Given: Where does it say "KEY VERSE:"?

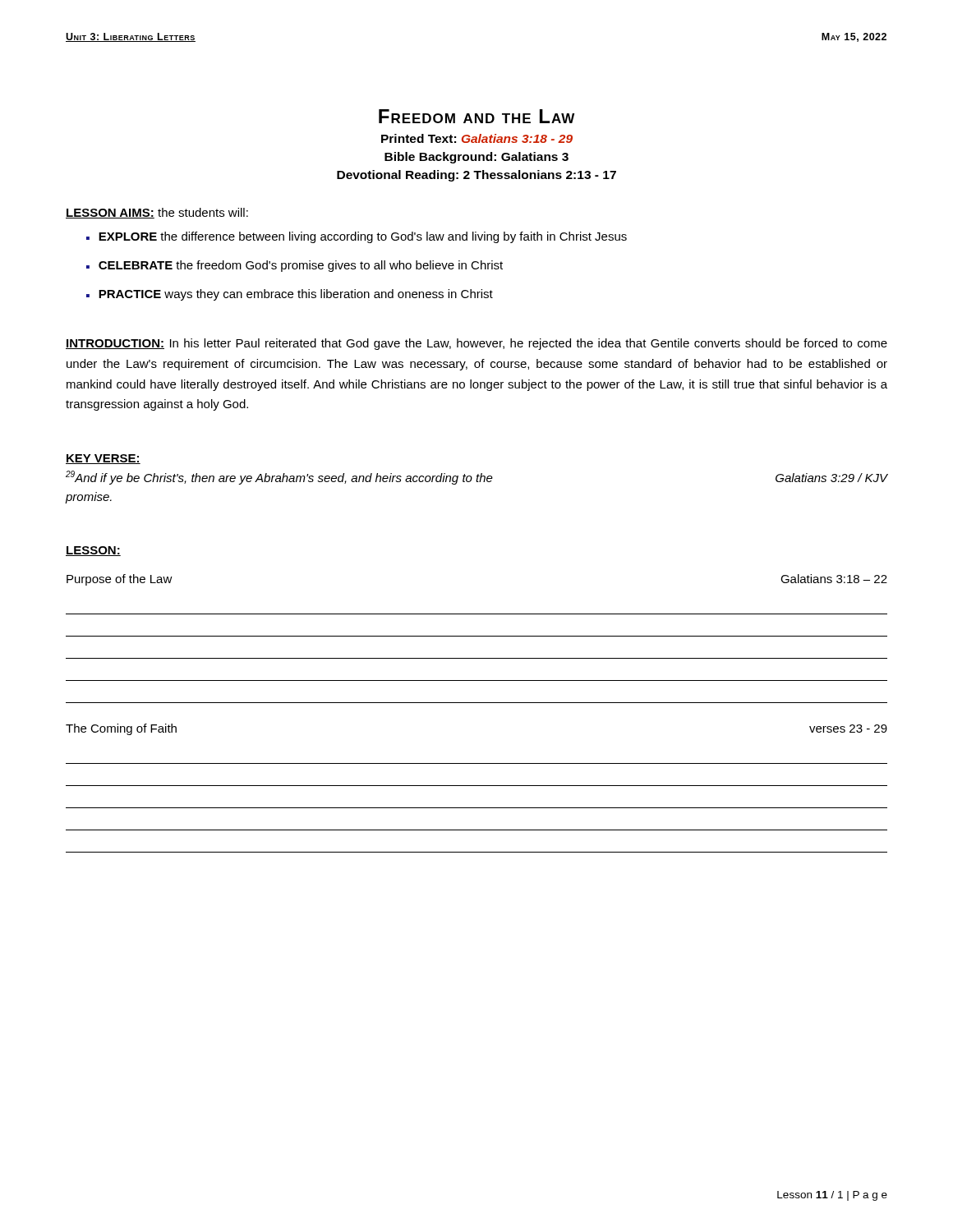Looking at the screenshot, I should (103, 458).
